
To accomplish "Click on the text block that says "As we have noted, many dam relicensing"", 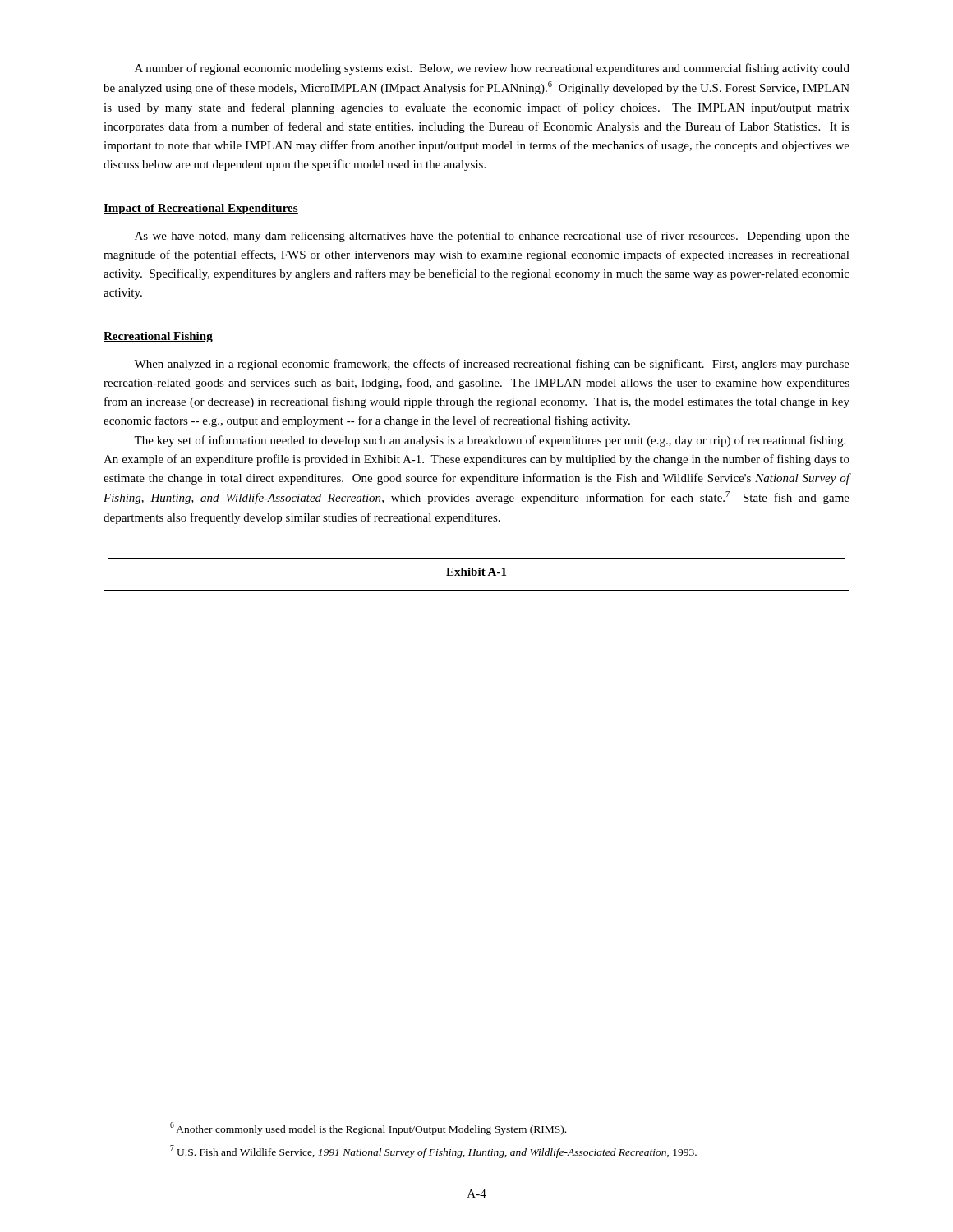I will pyautogui.click(x=476, y=265).
